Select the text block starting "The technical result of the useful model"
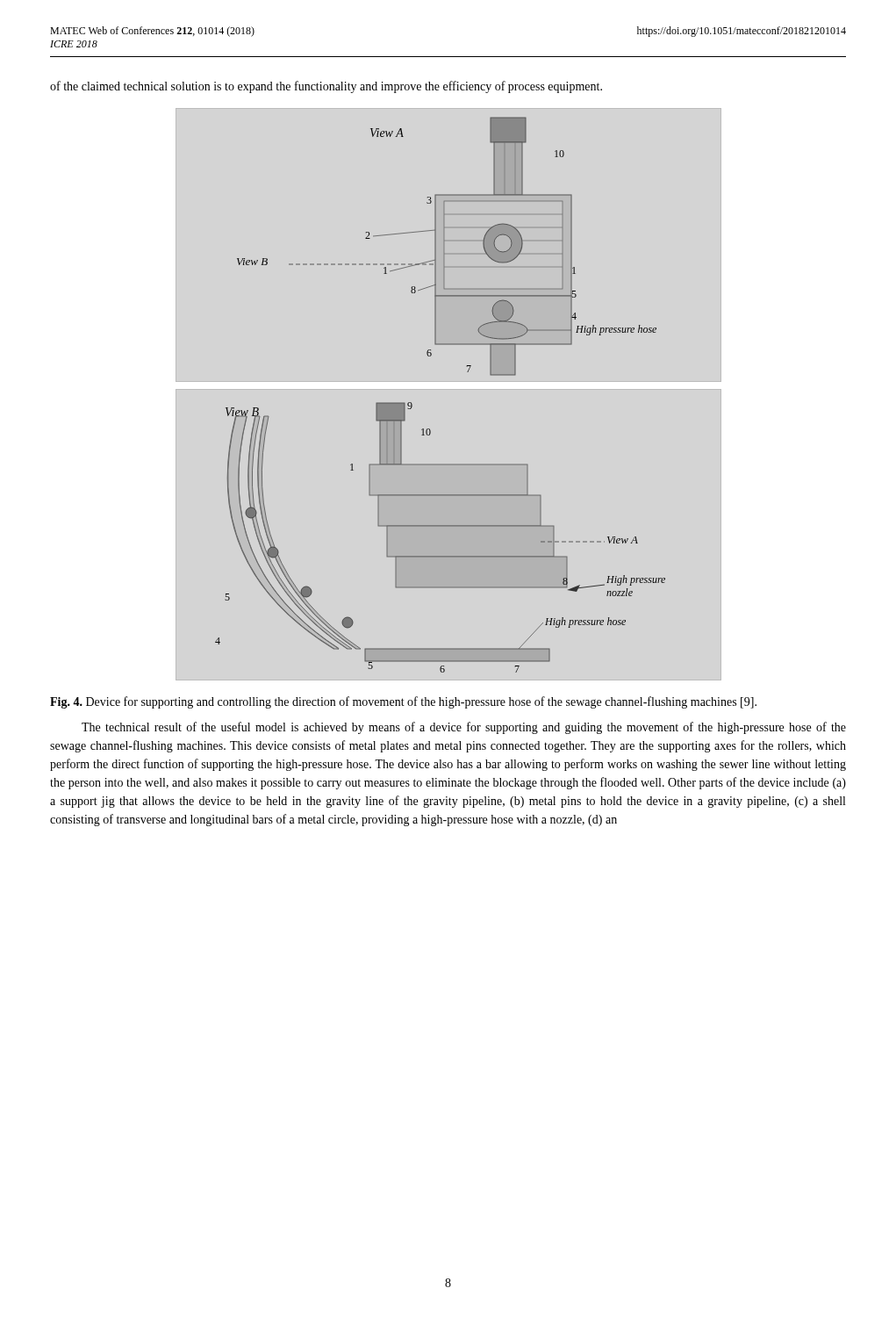Viewport: 896px width, 1317px height. [448, 773]
